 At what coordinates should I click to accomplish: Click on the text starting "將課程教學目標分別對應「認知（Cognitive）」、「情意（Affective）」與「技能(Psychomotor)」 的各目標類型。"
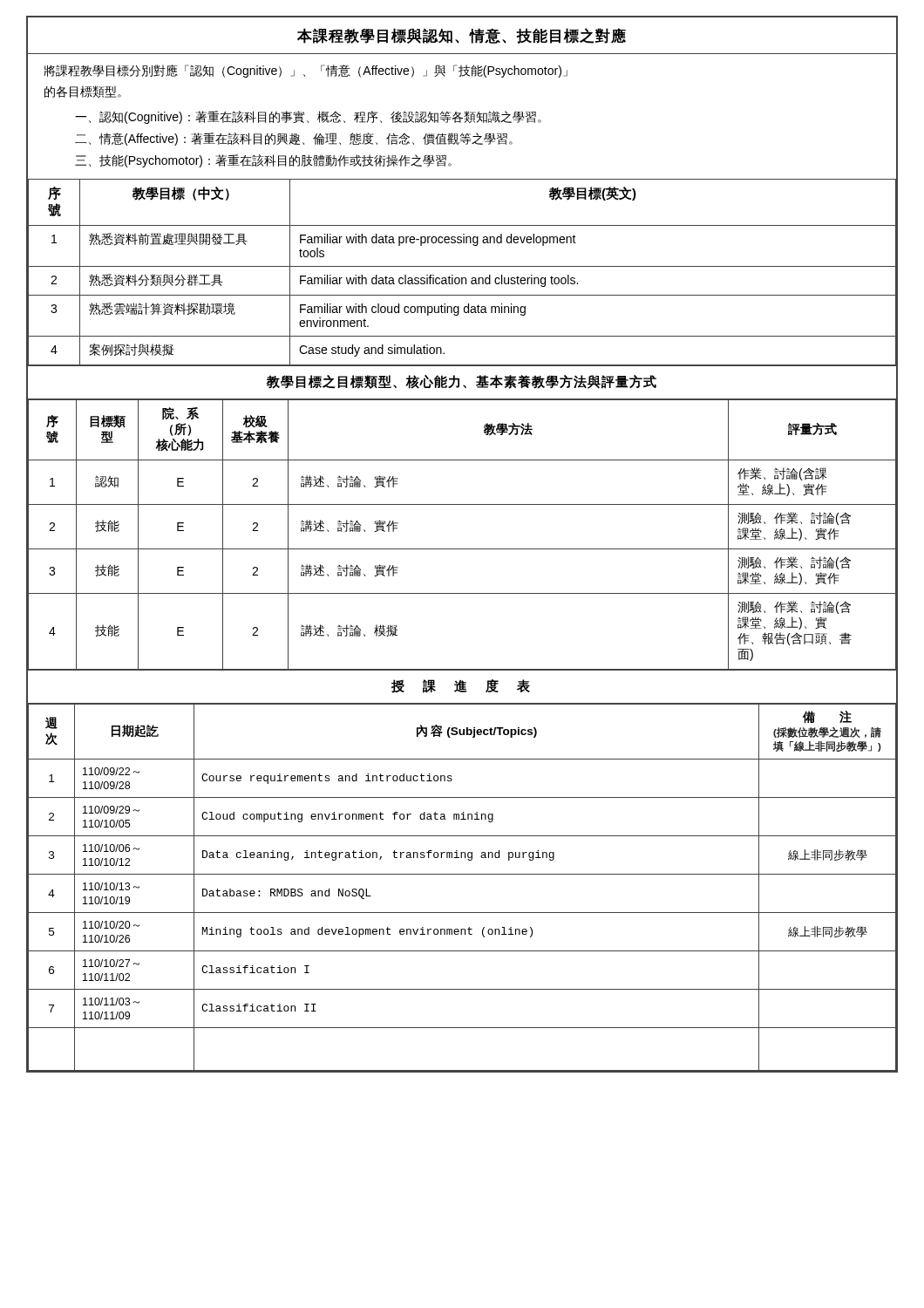[309, 81]
